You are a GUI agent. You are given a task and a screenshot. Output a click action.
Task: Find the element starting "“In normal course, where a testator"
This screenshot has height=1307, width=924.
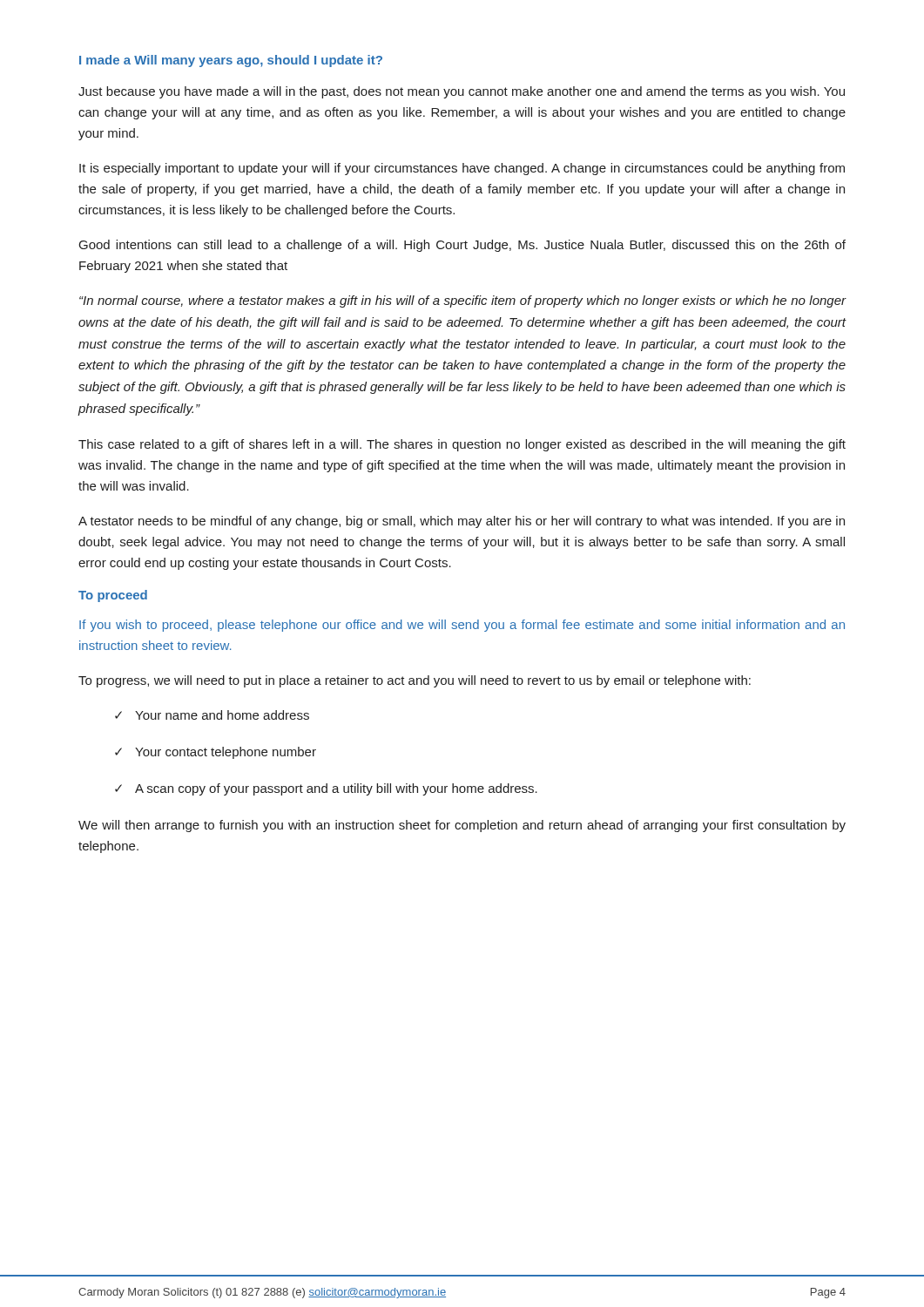coord(462,354)
